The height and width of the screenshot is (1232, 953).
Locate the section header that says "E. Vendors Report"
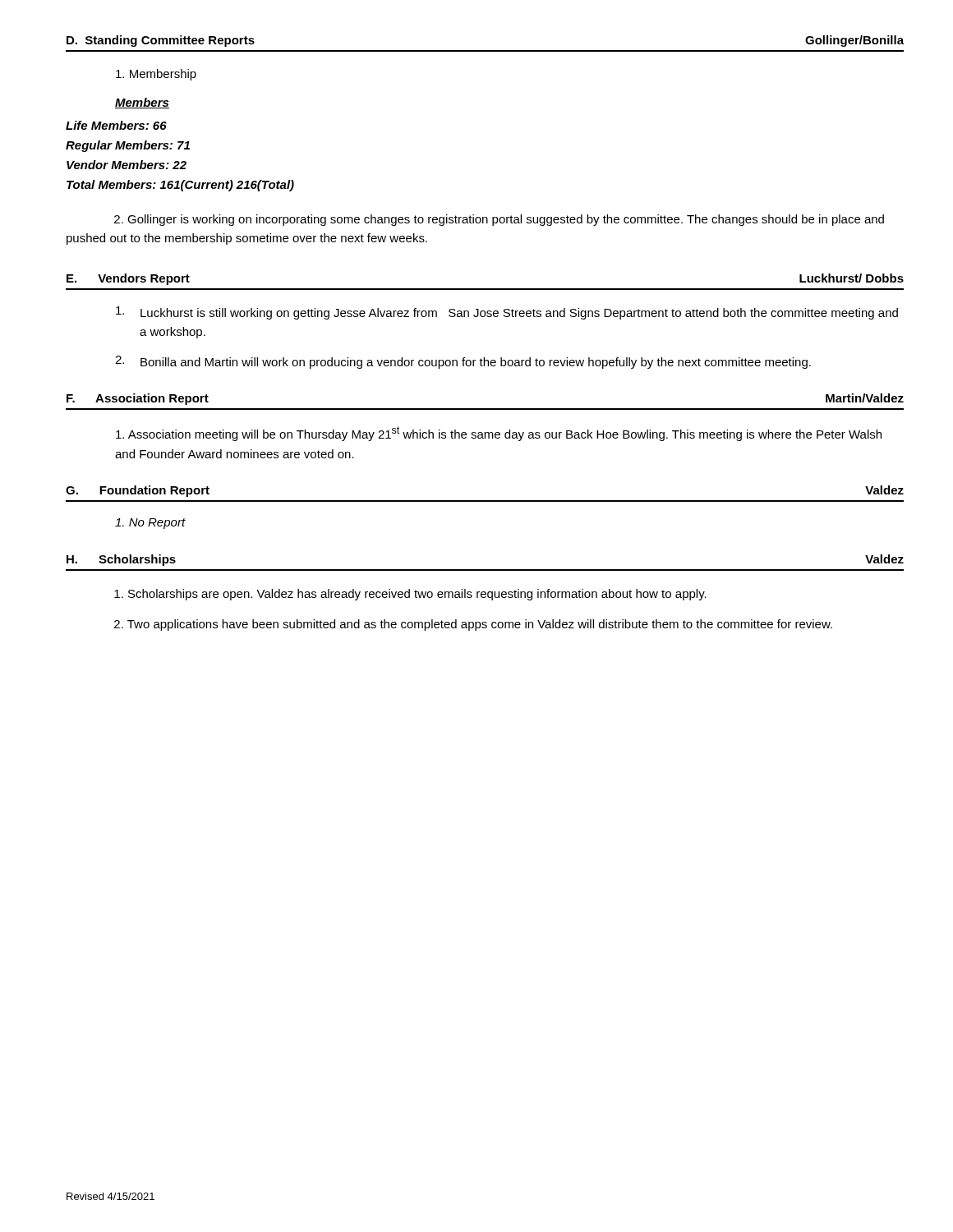485,280
